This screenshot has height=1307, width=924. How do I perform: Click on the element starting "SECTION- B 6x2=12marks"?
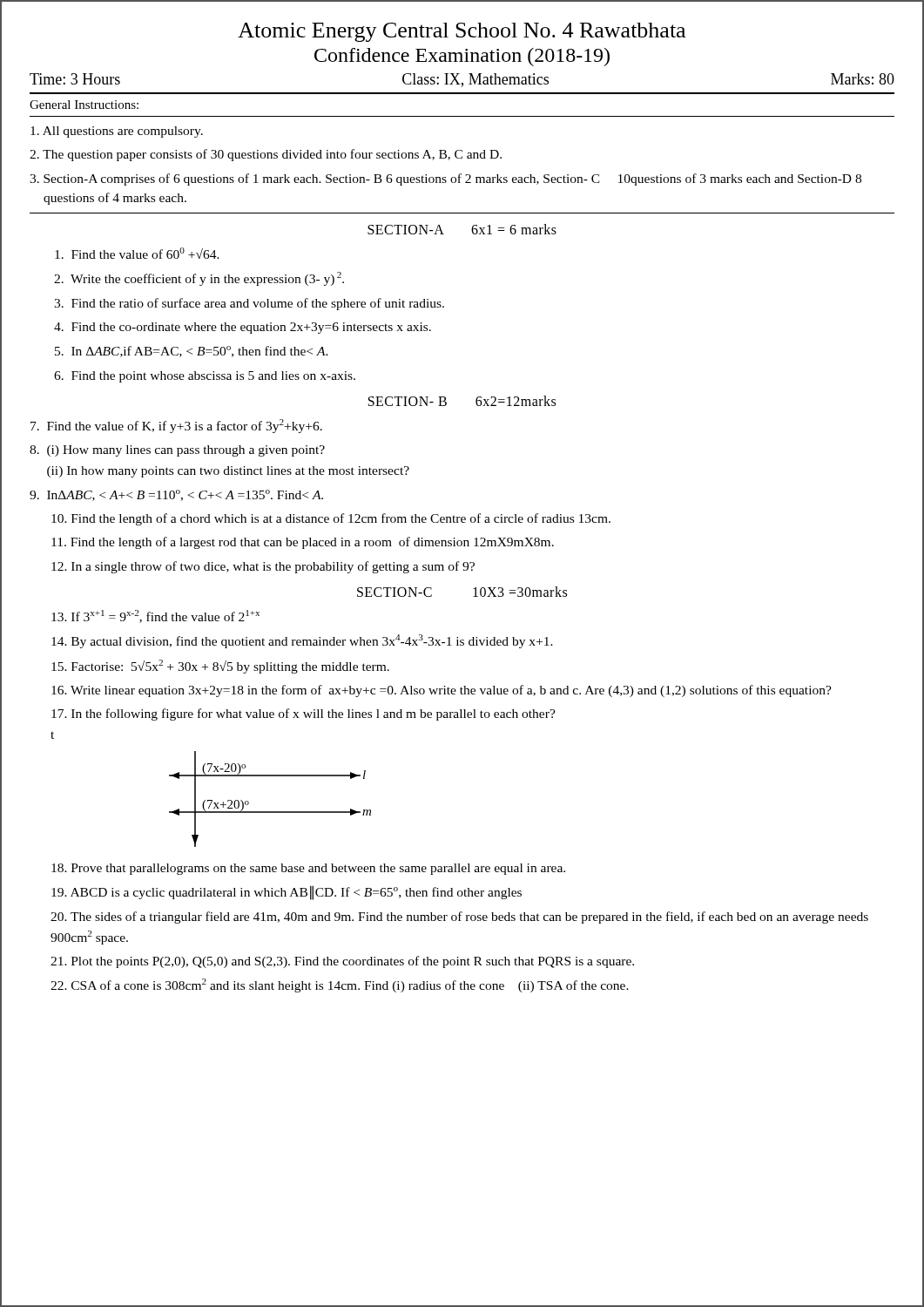pyautogui.click(x=405, y=400)
